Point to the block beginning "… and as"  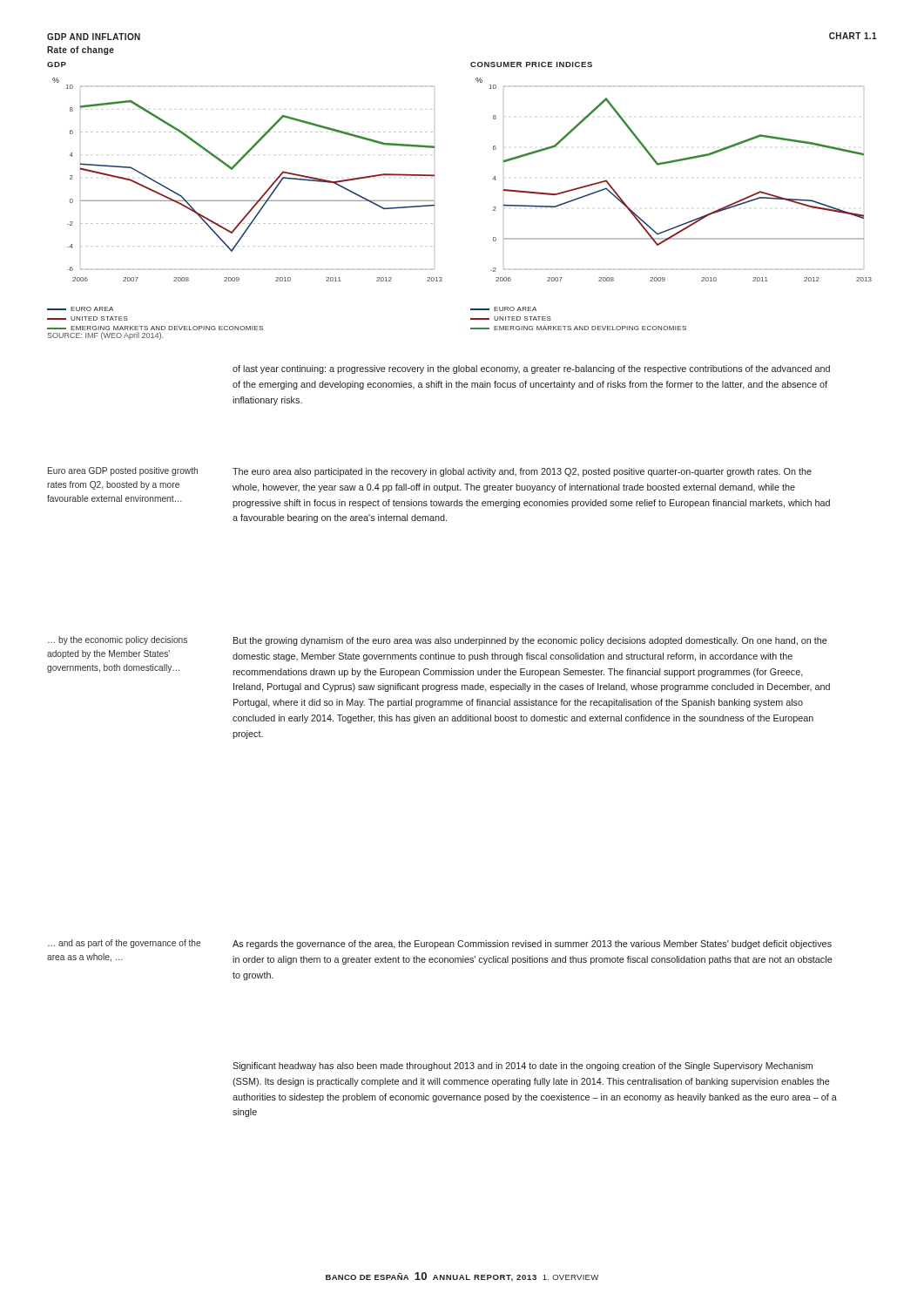[124, 950]
